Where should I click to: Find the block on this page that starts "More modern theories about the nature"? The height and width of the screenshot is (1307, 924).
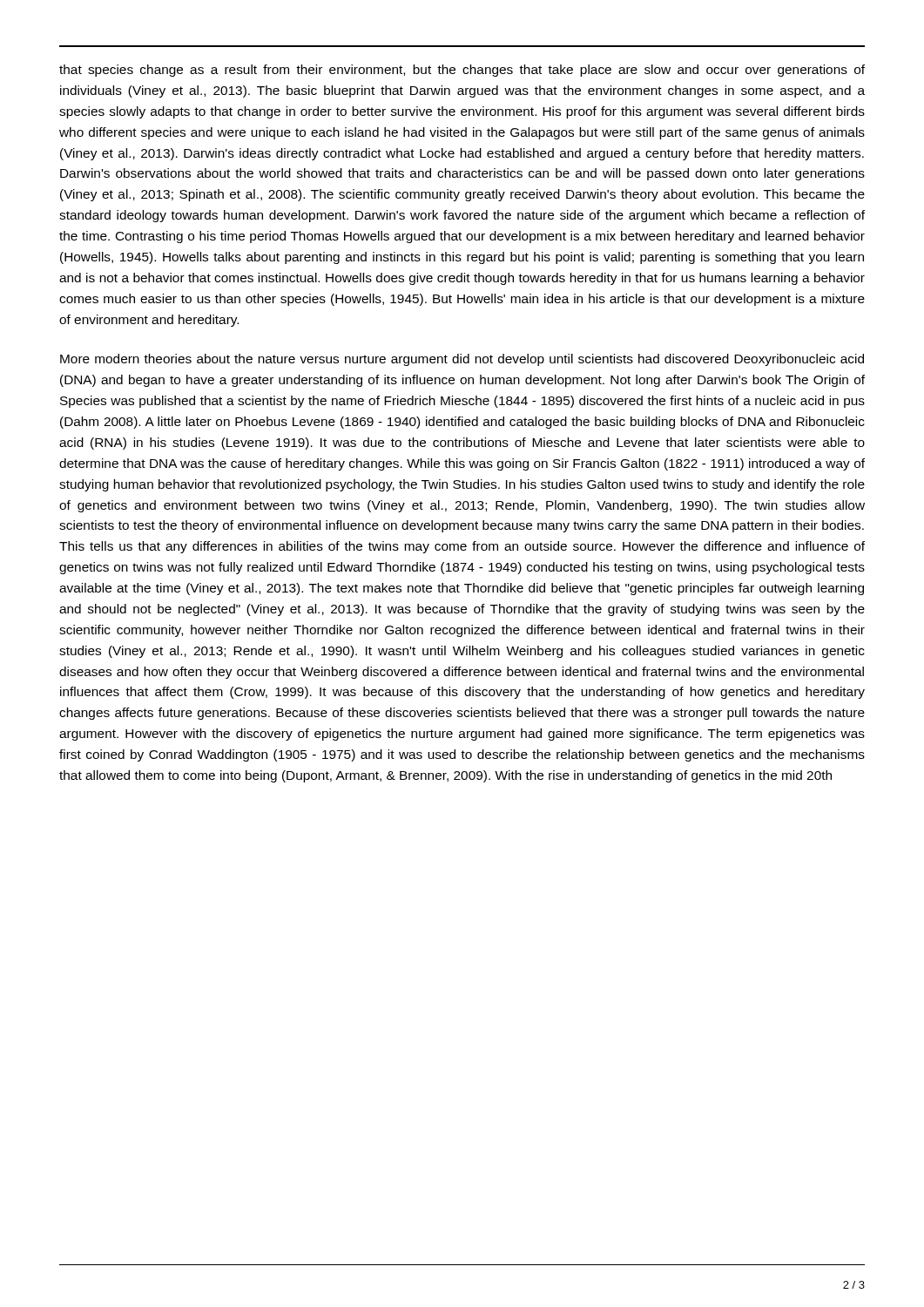[462, 567]
